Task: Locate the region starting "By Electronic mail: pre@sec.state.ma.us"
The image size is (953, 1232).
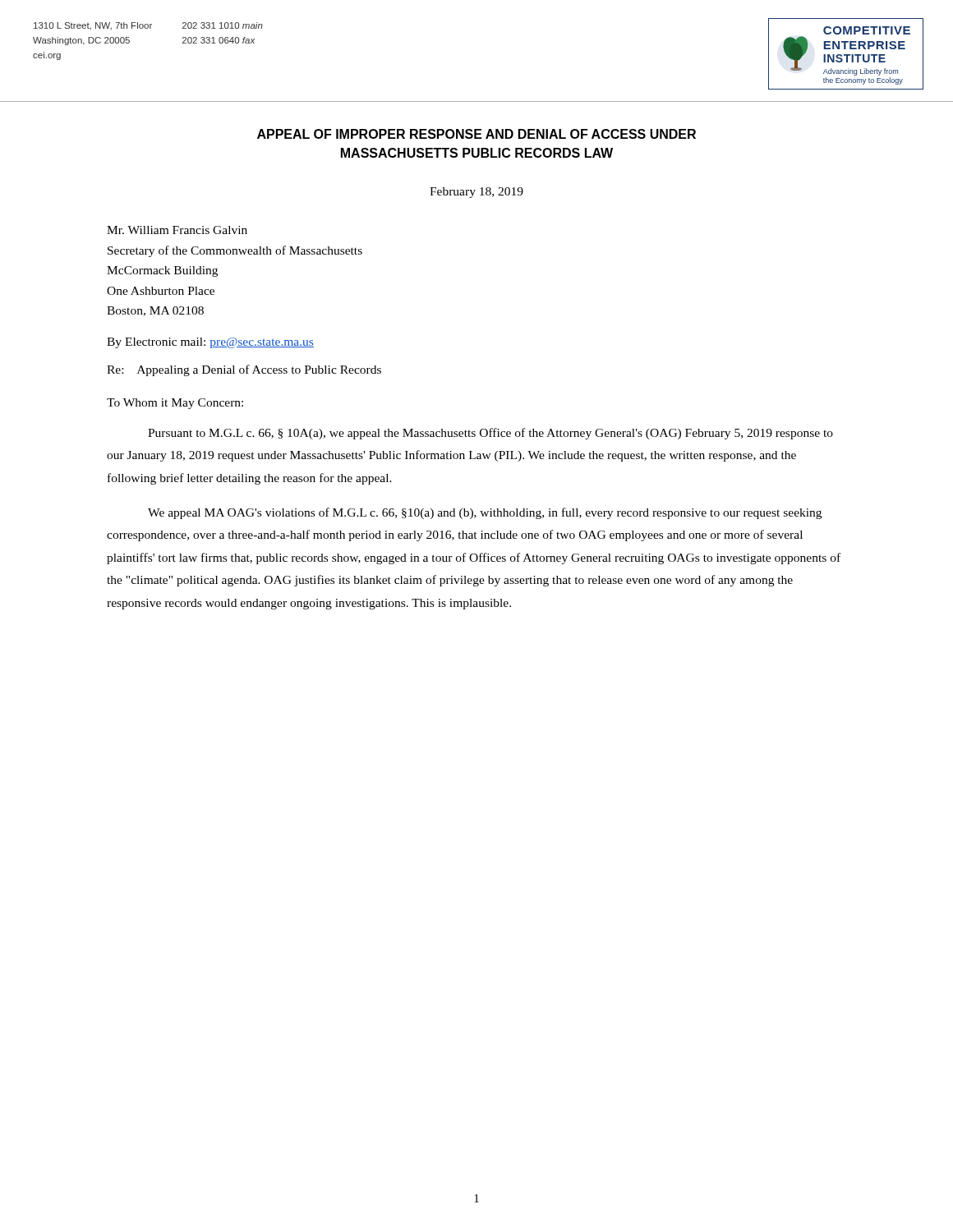Action: (x=210, y=341)
